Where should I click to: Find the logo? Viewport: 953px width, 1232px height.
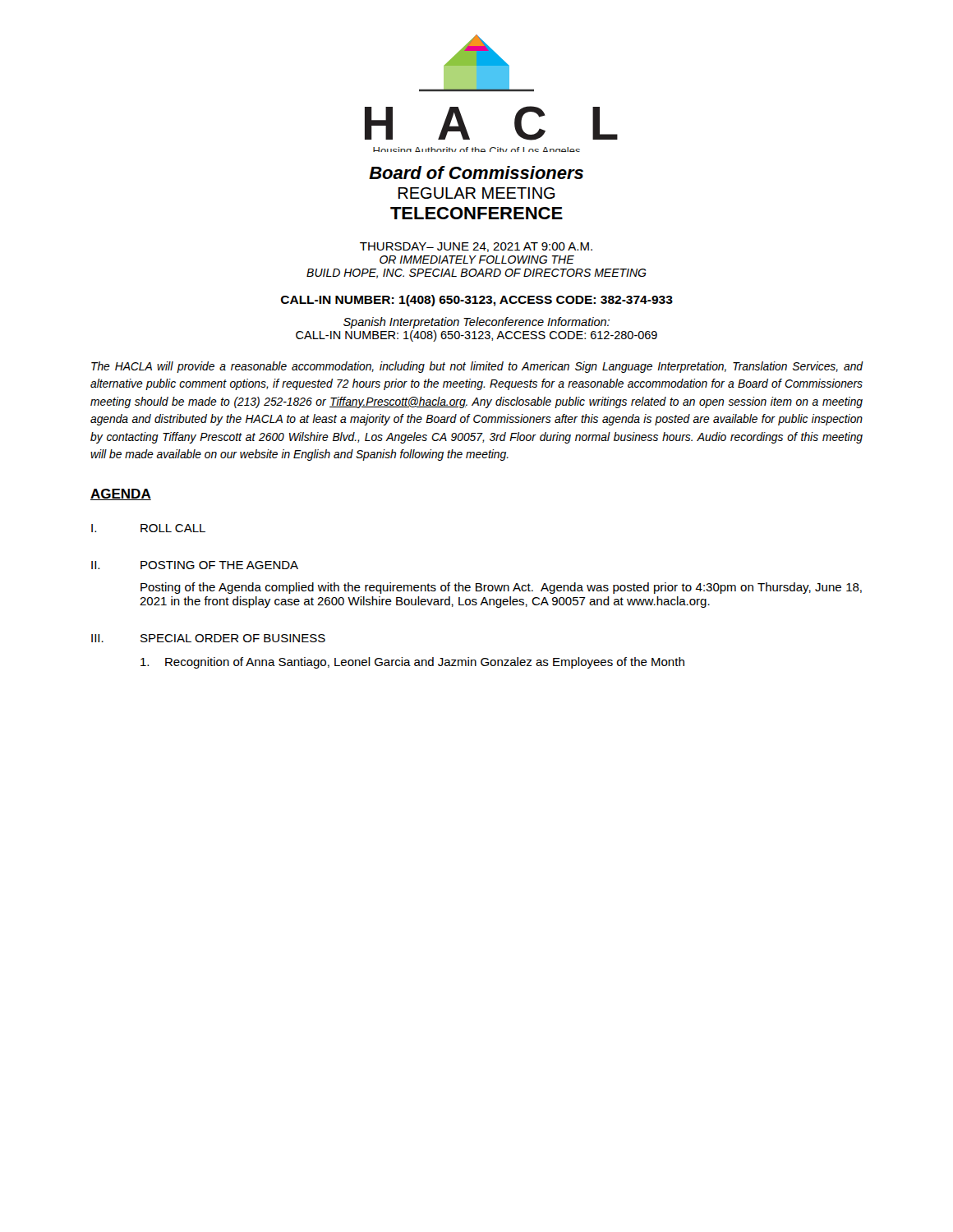point(476,94)
